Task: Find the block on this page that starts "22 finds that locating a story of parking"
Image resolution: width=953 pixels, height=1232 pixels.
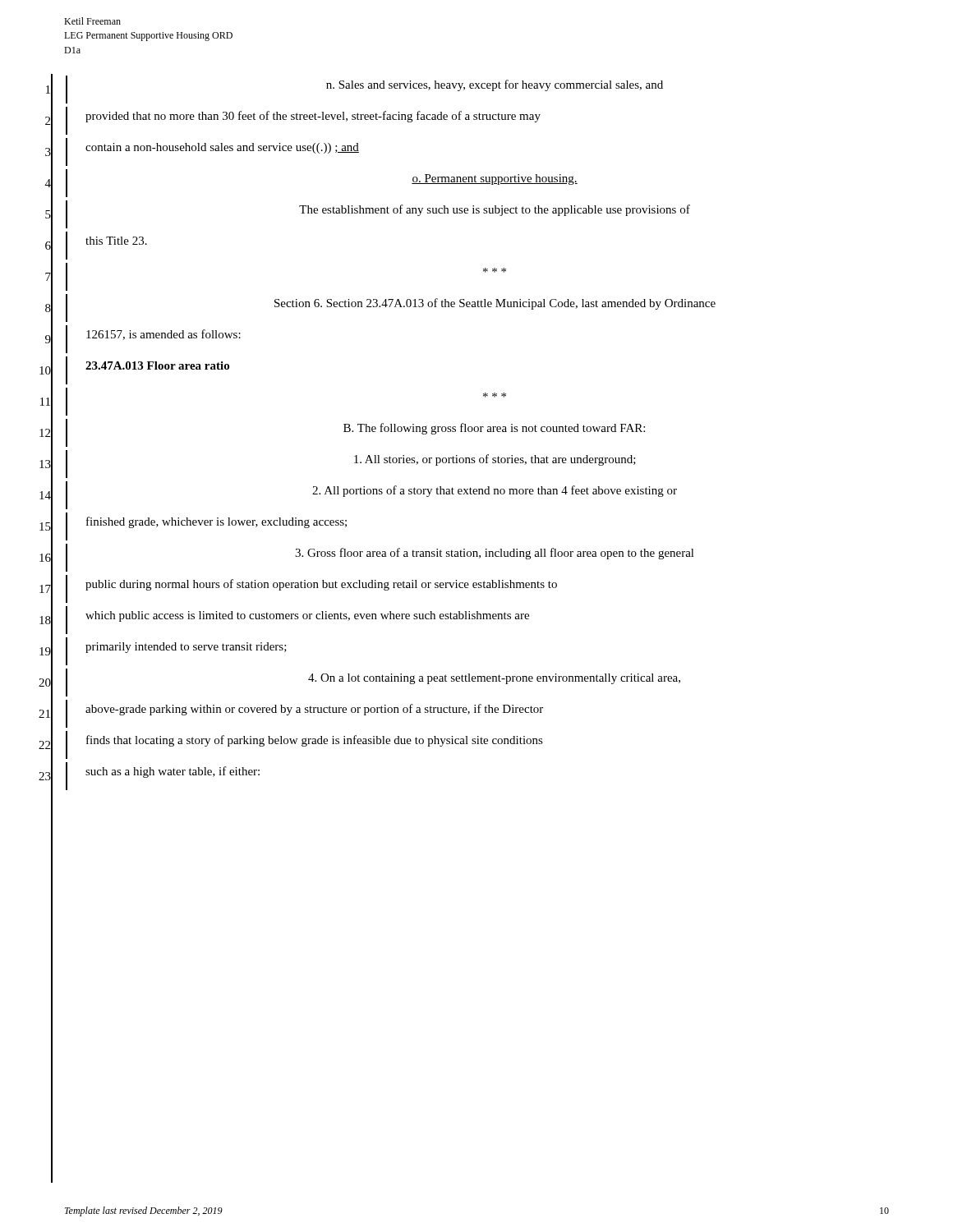Action: pos(476,745)
